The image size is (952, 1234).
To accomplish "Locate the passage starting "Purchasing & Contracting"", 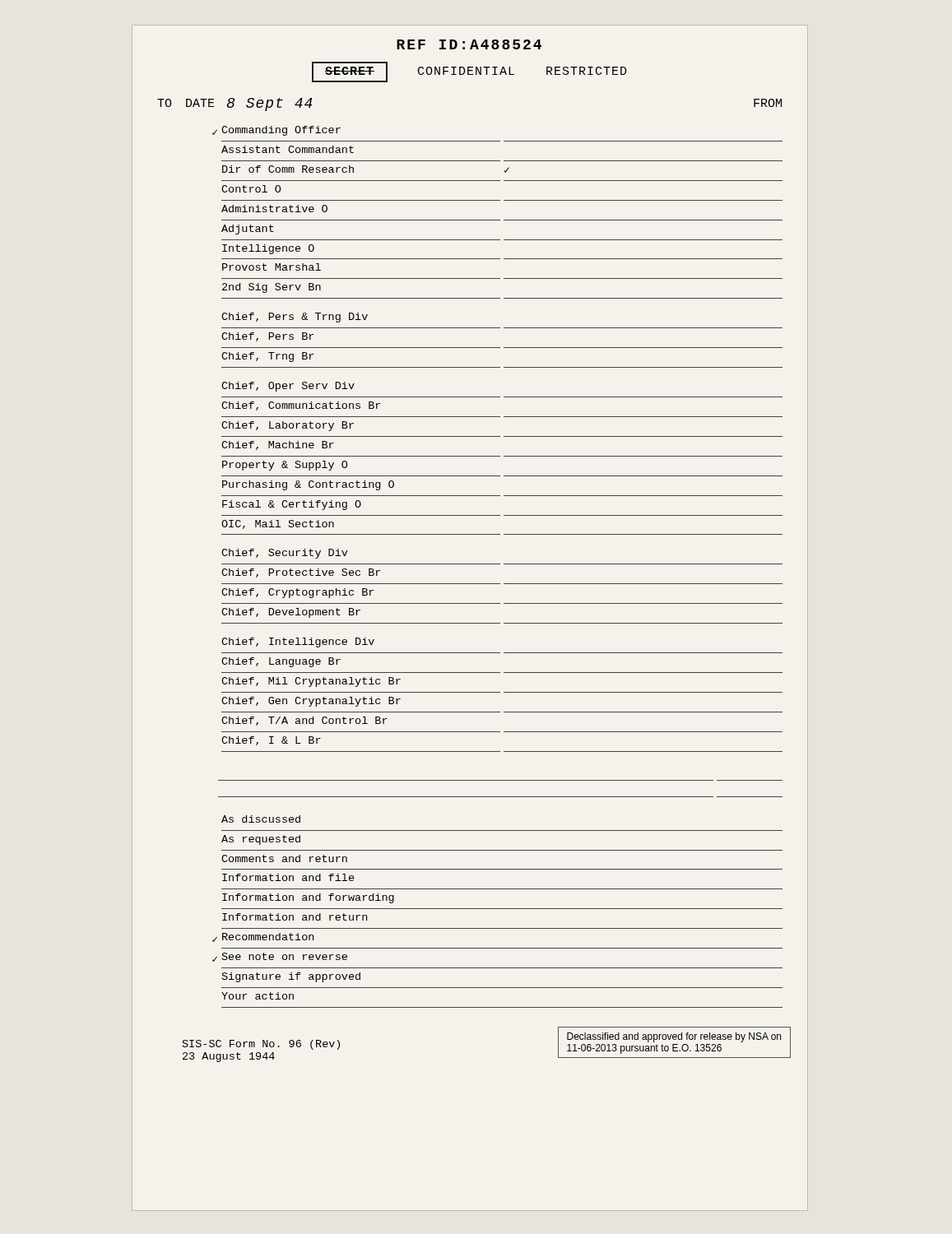I will coord(502,486).
